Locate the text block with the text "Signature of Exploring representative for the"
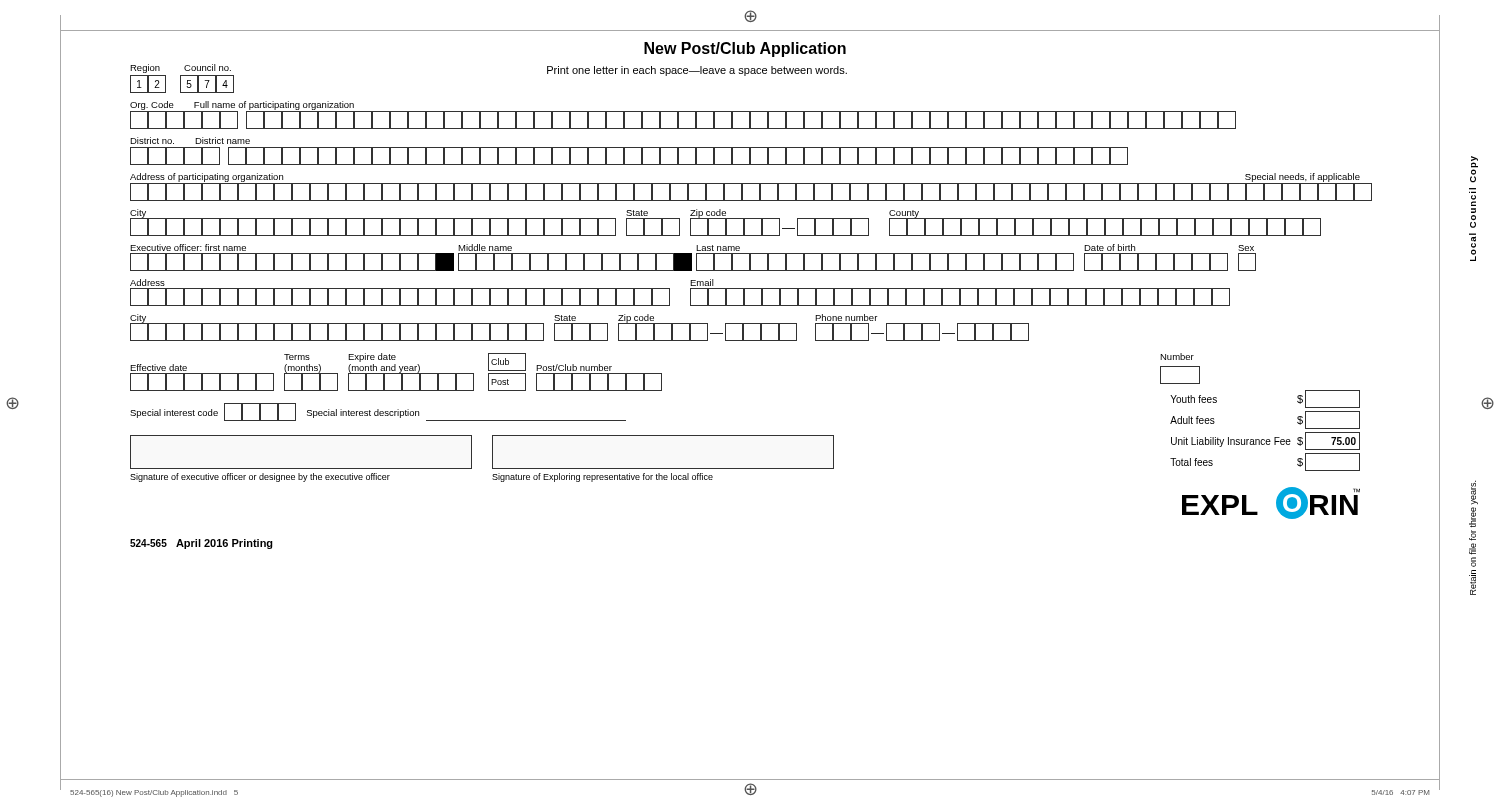 coord(663,459)
